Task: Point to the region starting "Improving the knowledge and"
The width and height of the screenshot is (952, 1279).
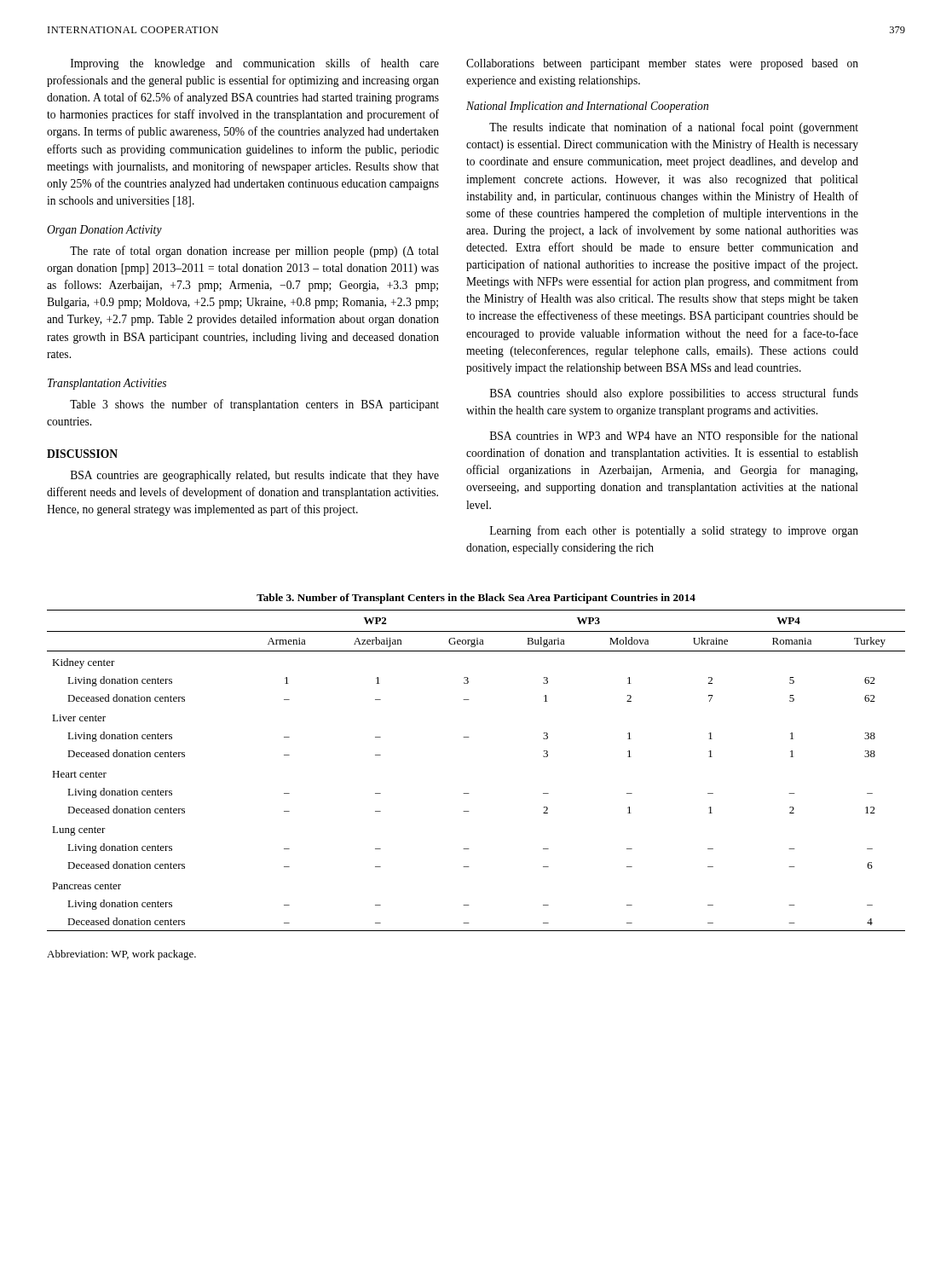Action: click(243, 133)
